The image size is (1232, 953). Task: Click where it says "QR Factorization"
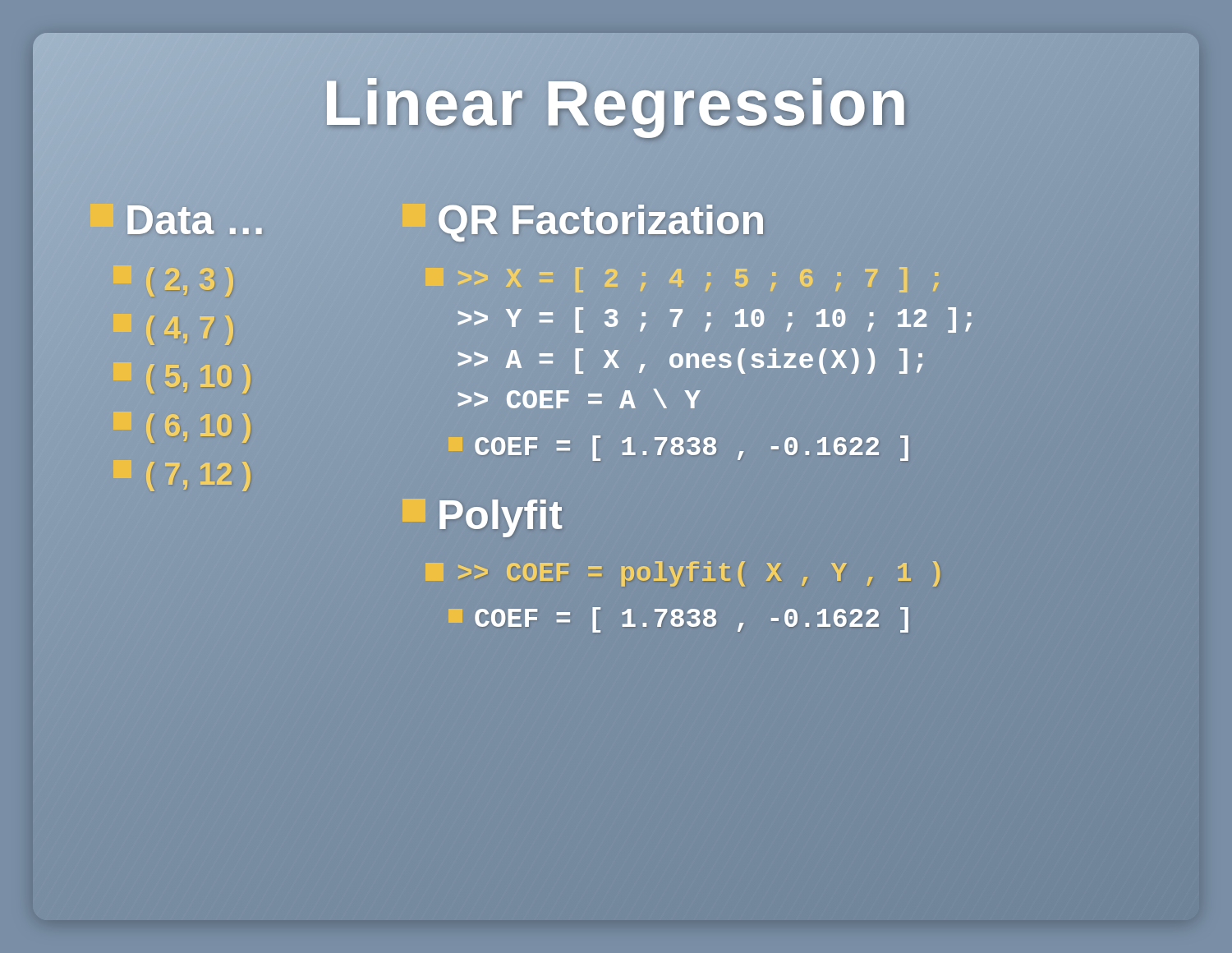584,221
